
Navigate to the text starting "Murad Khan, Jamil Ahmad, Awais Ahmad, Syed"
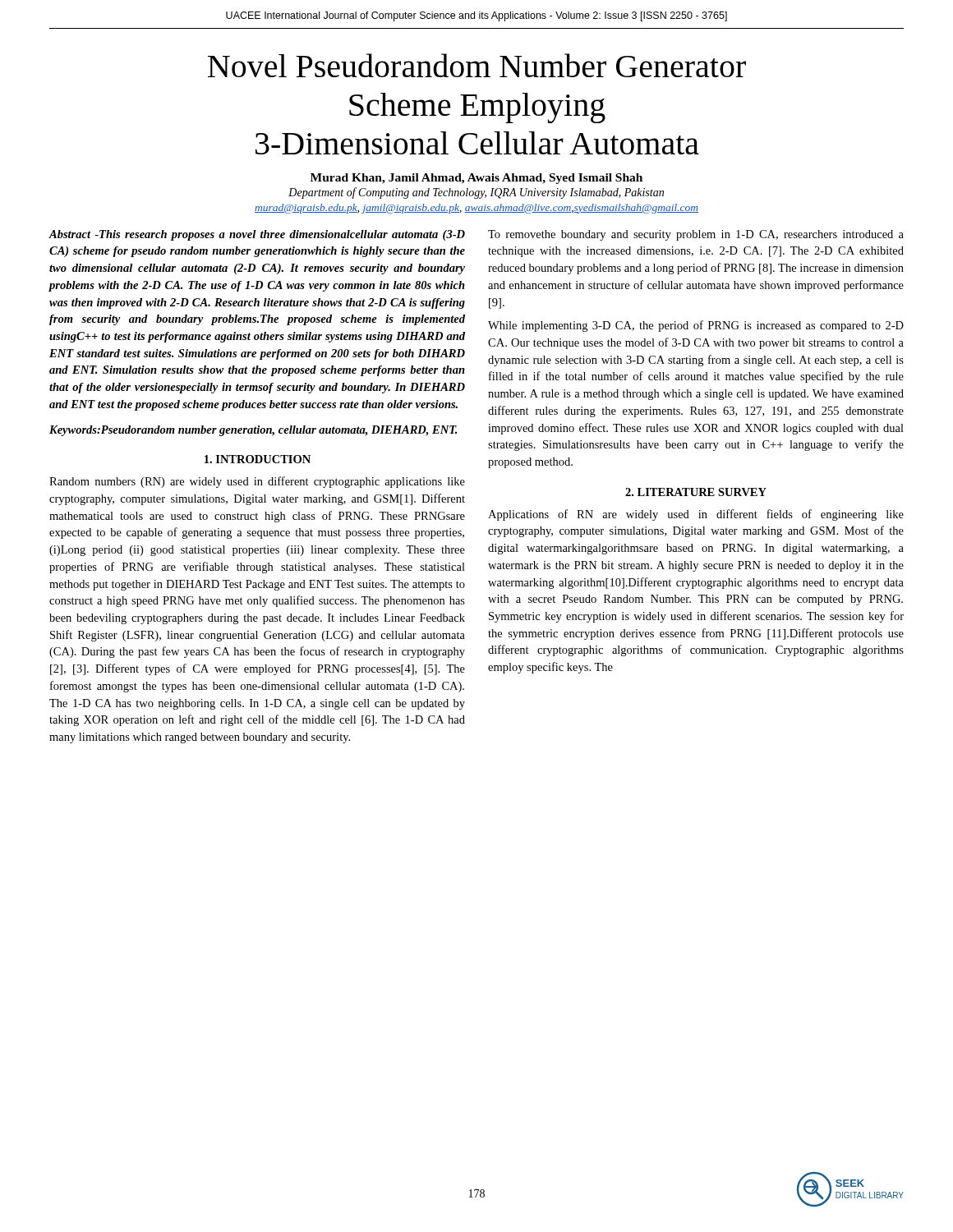click(x=476, y=177)
